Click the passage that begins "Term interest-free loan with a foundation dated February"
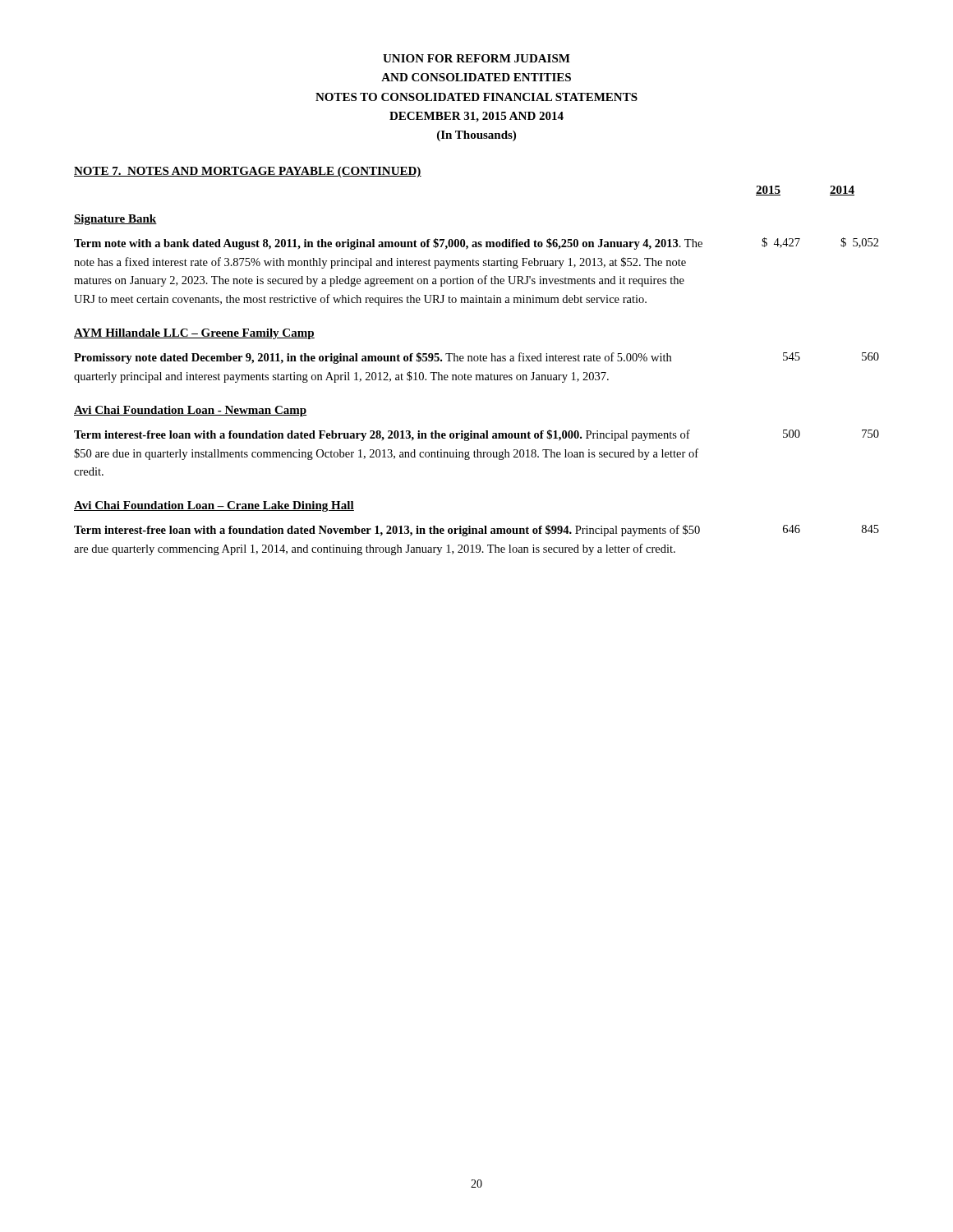 [386, 453]
